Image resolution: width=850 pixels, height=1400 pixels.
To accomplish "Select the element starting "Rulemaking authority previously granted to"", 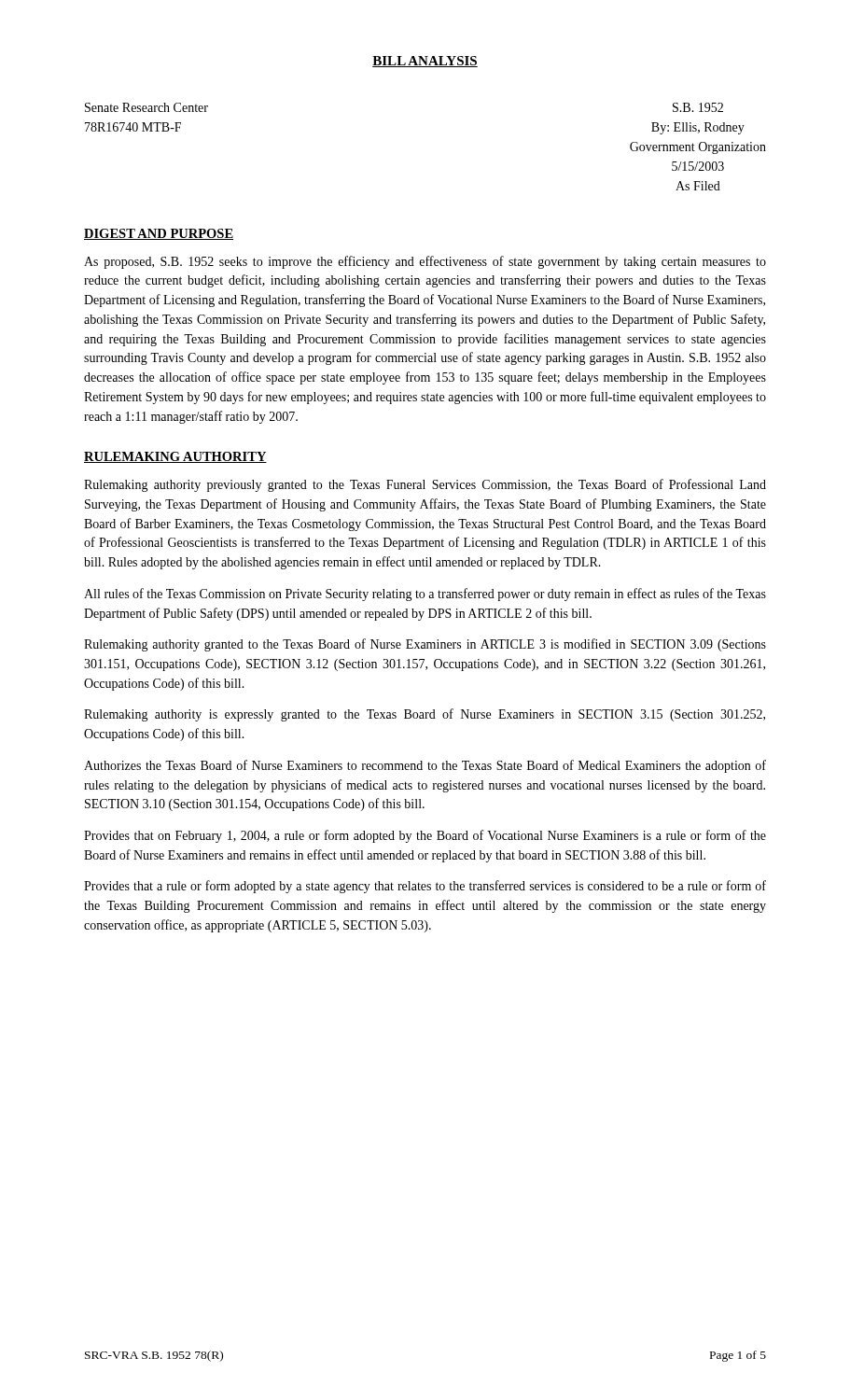I will point(425,524).
